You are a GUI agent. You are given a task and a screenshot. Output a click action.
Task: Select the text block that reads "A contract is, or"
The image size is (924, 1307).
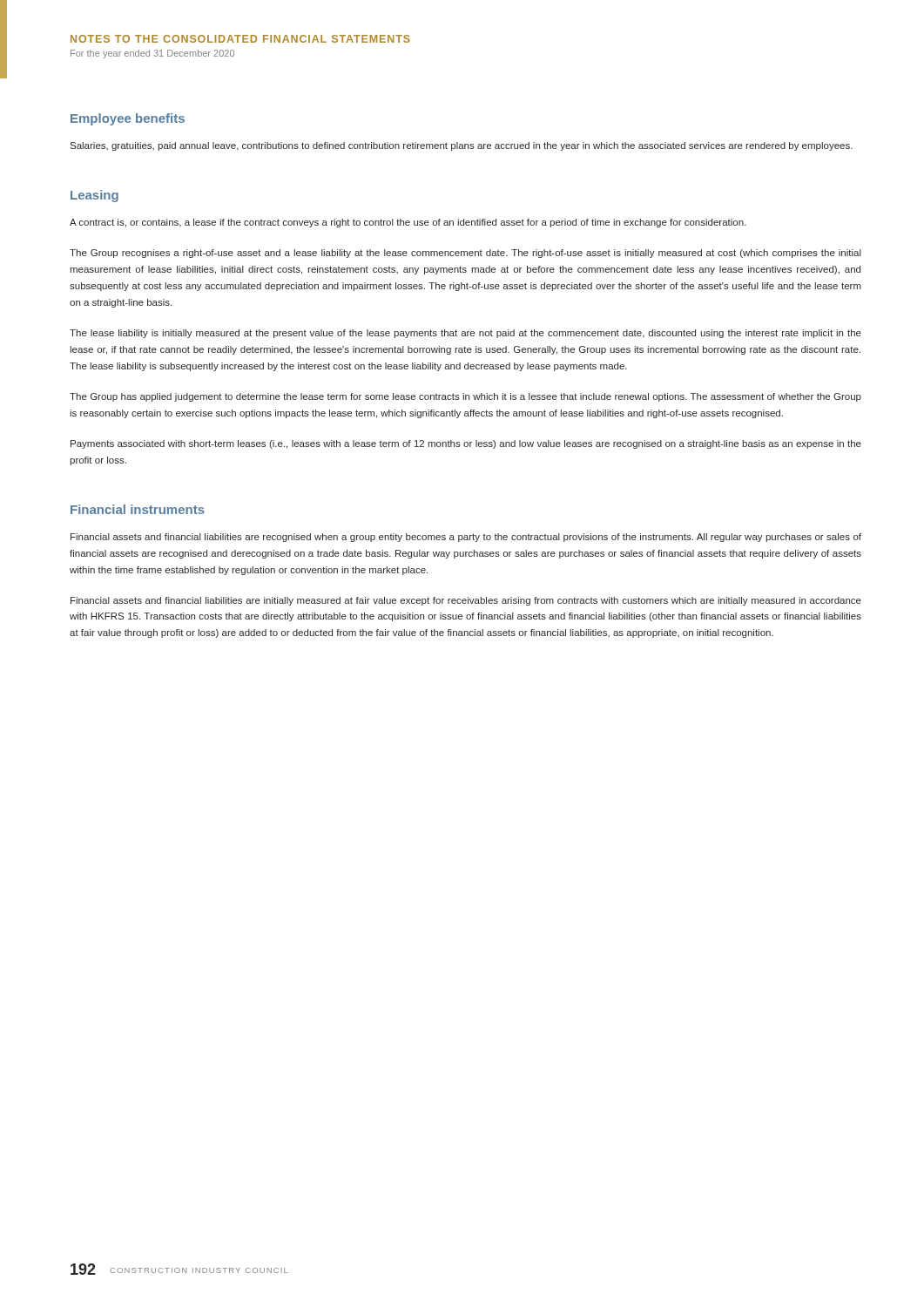pos(408,222)
